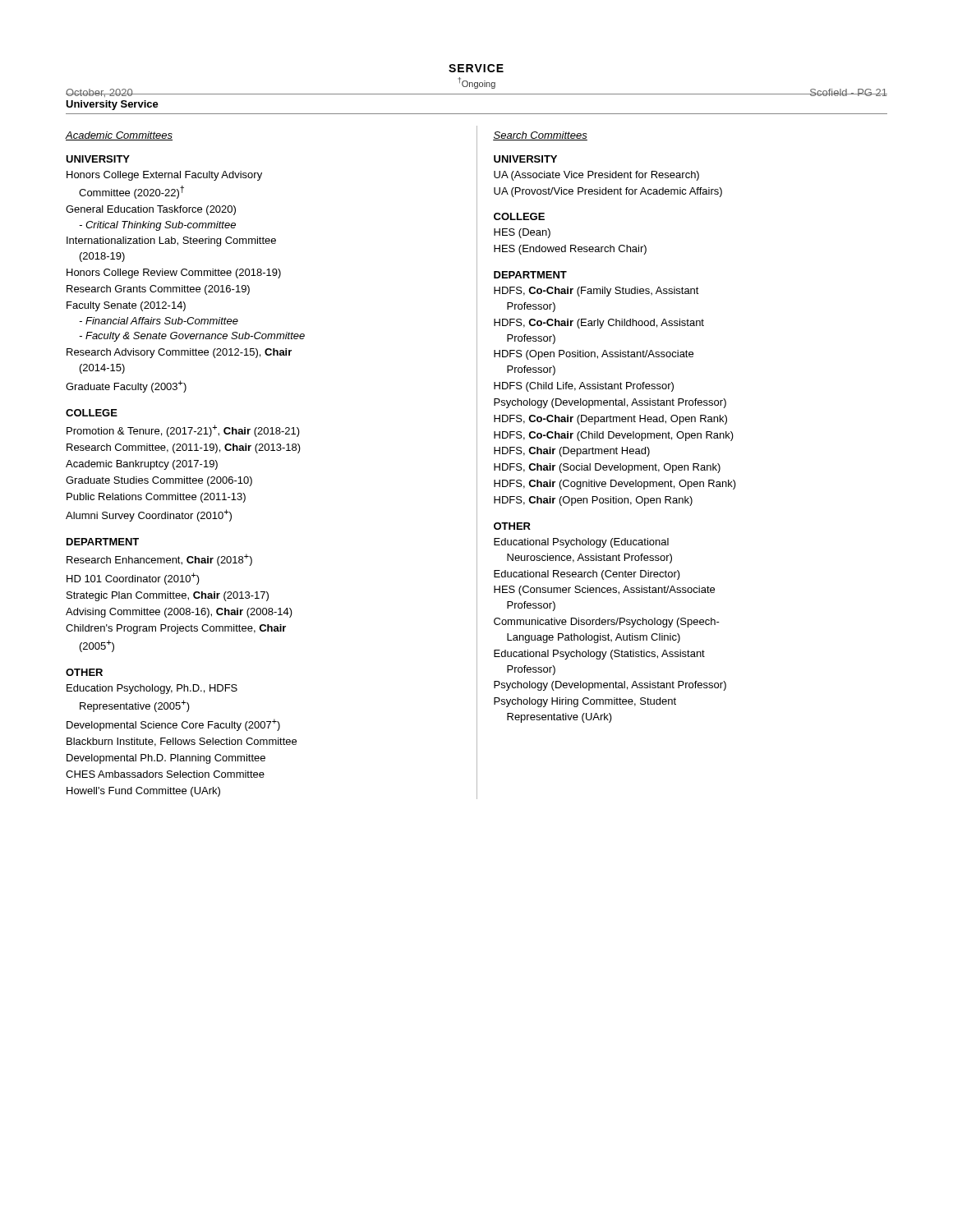
Task: Click where it says "HDFS, Co-Chair (Child Development, Open Rank)"
Action: (x=614, y=435)
